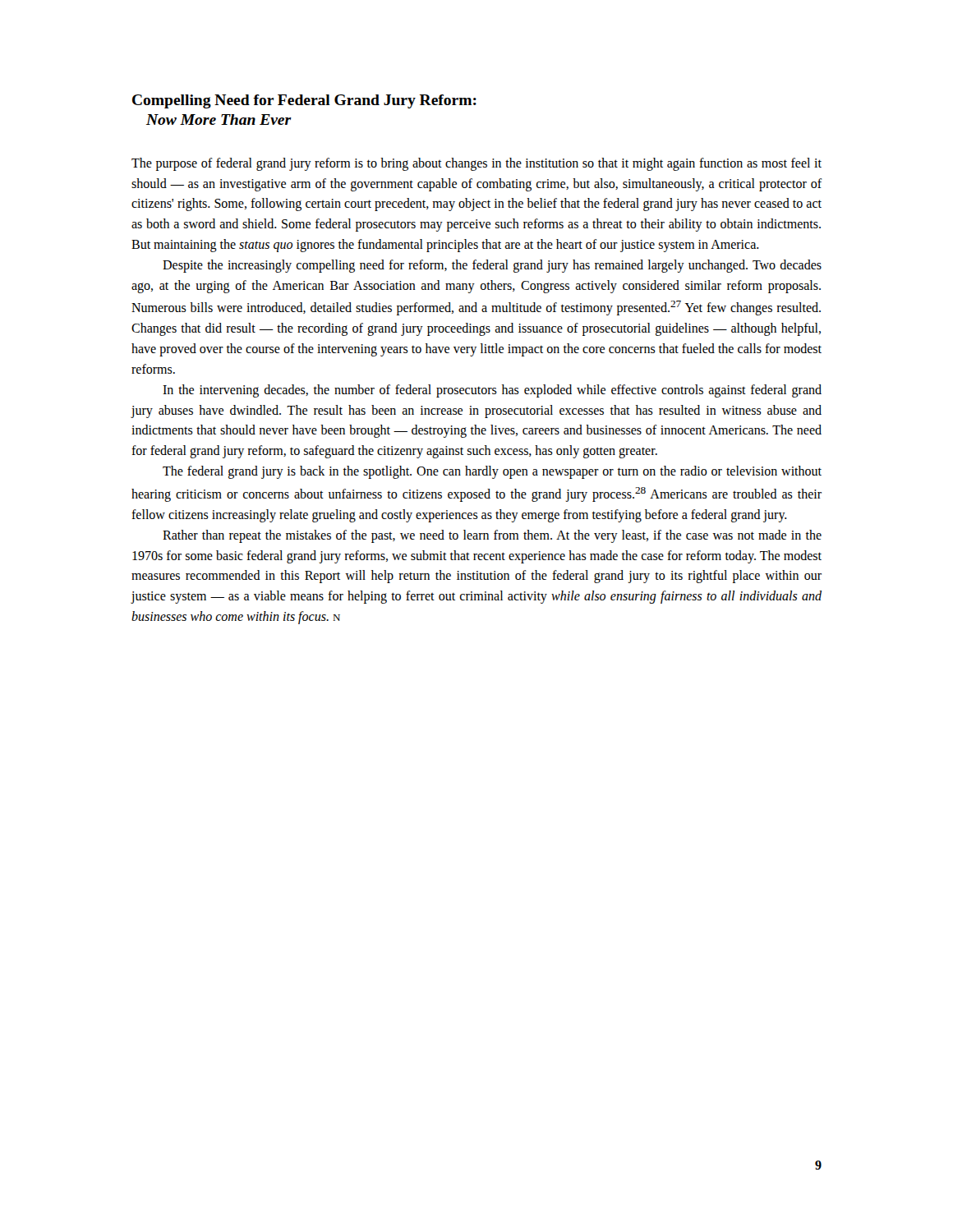Viewport: 953px width, 1232px height.
Task: Select the text block containing "The purpose of federal grand jury reform"
Action: click(476, 390)
